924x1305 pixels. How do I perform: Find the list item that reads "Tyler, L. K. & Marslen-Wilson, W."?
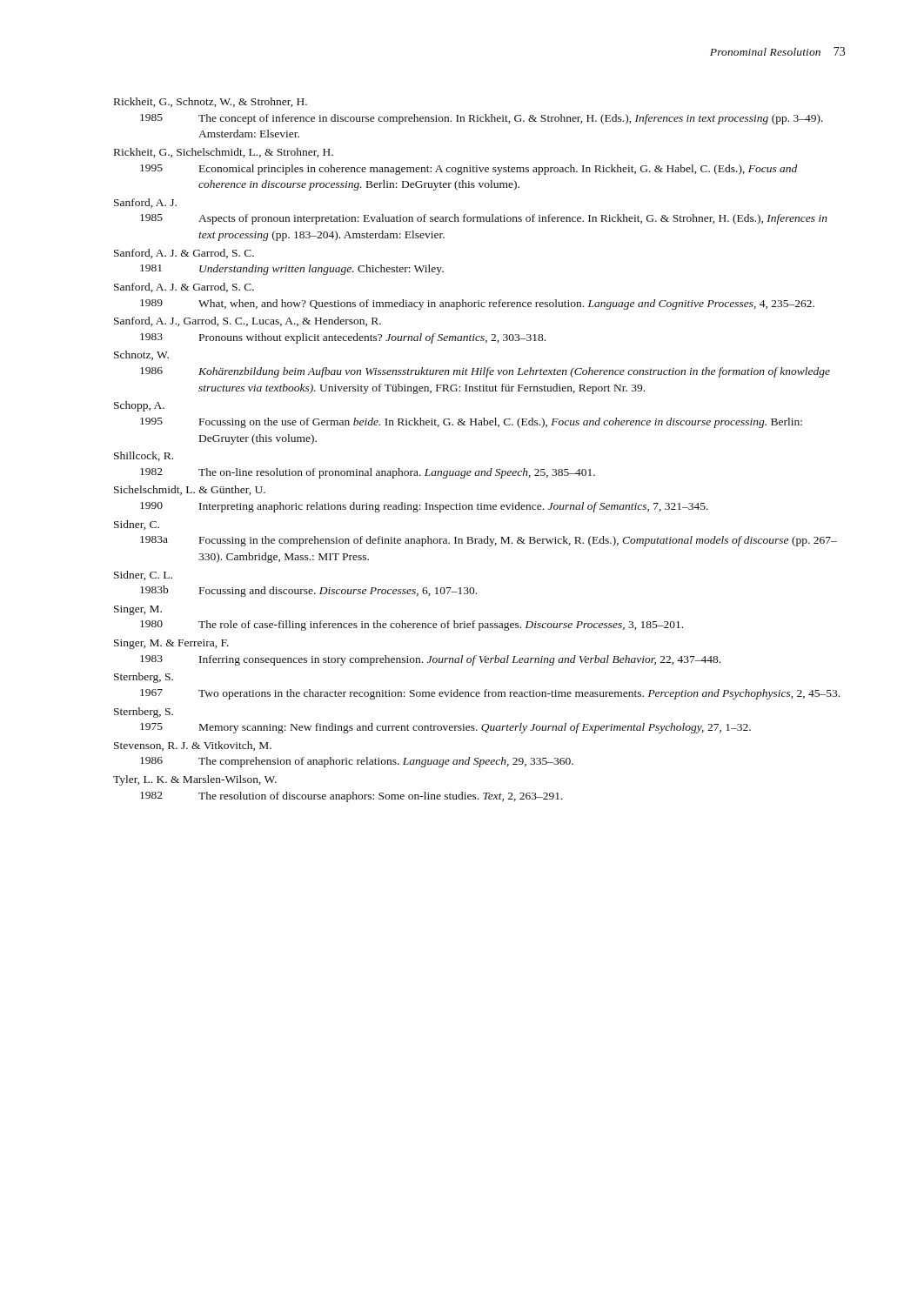click(479, 788)
